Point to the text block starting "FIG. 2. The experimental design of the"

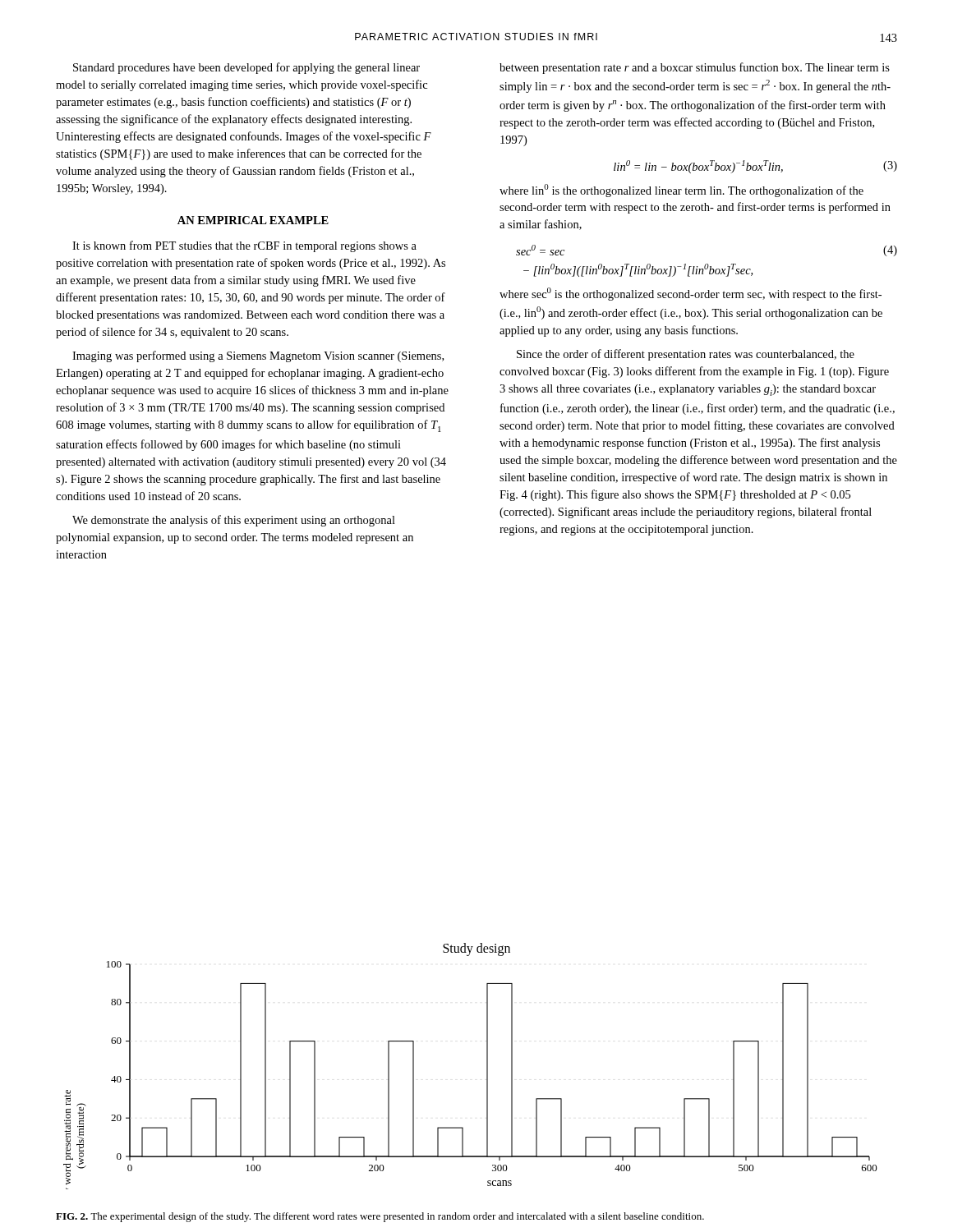380,1216
